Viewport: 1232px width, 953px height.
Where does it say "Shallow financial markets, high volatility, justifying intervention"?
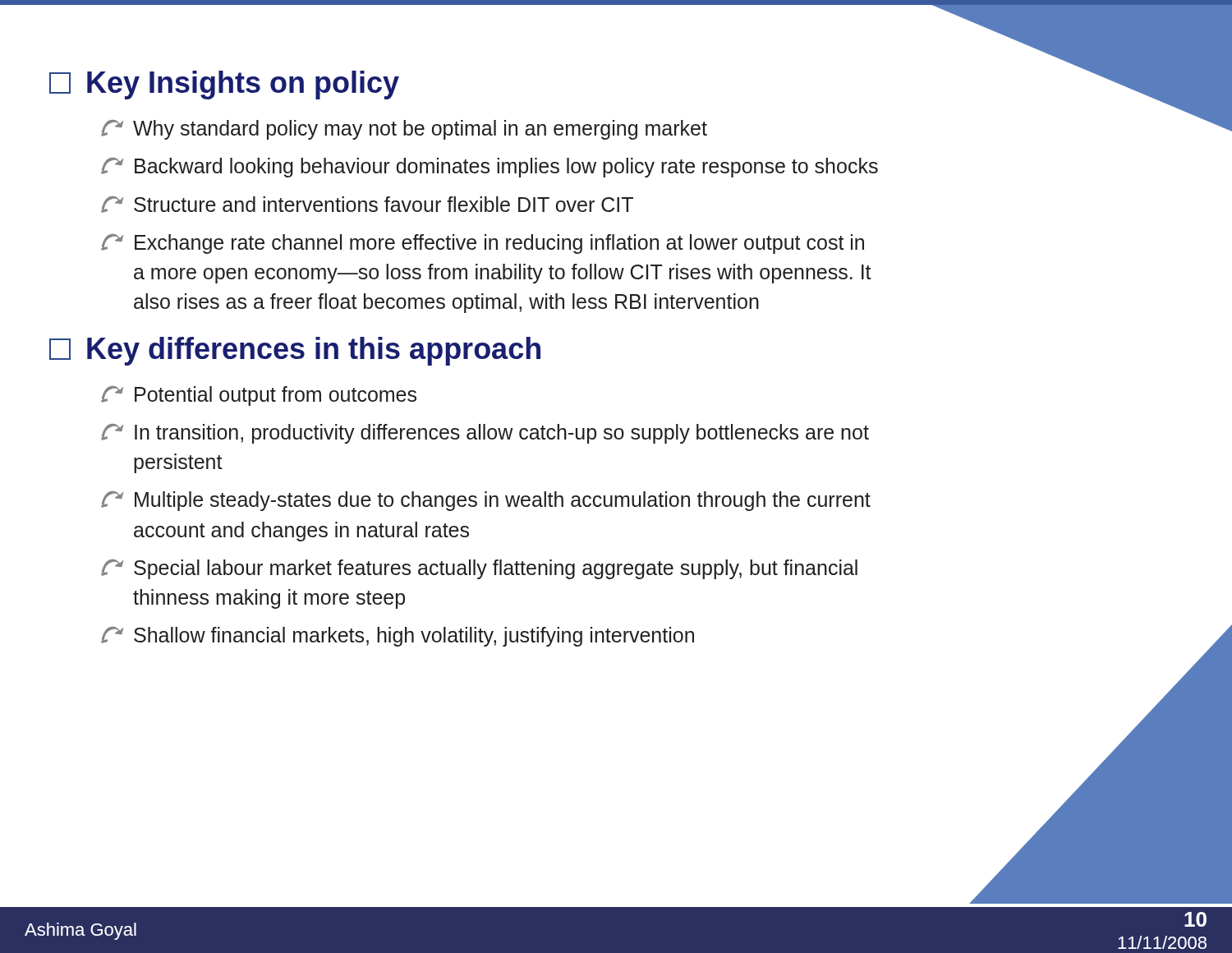[x=397, y=635]
